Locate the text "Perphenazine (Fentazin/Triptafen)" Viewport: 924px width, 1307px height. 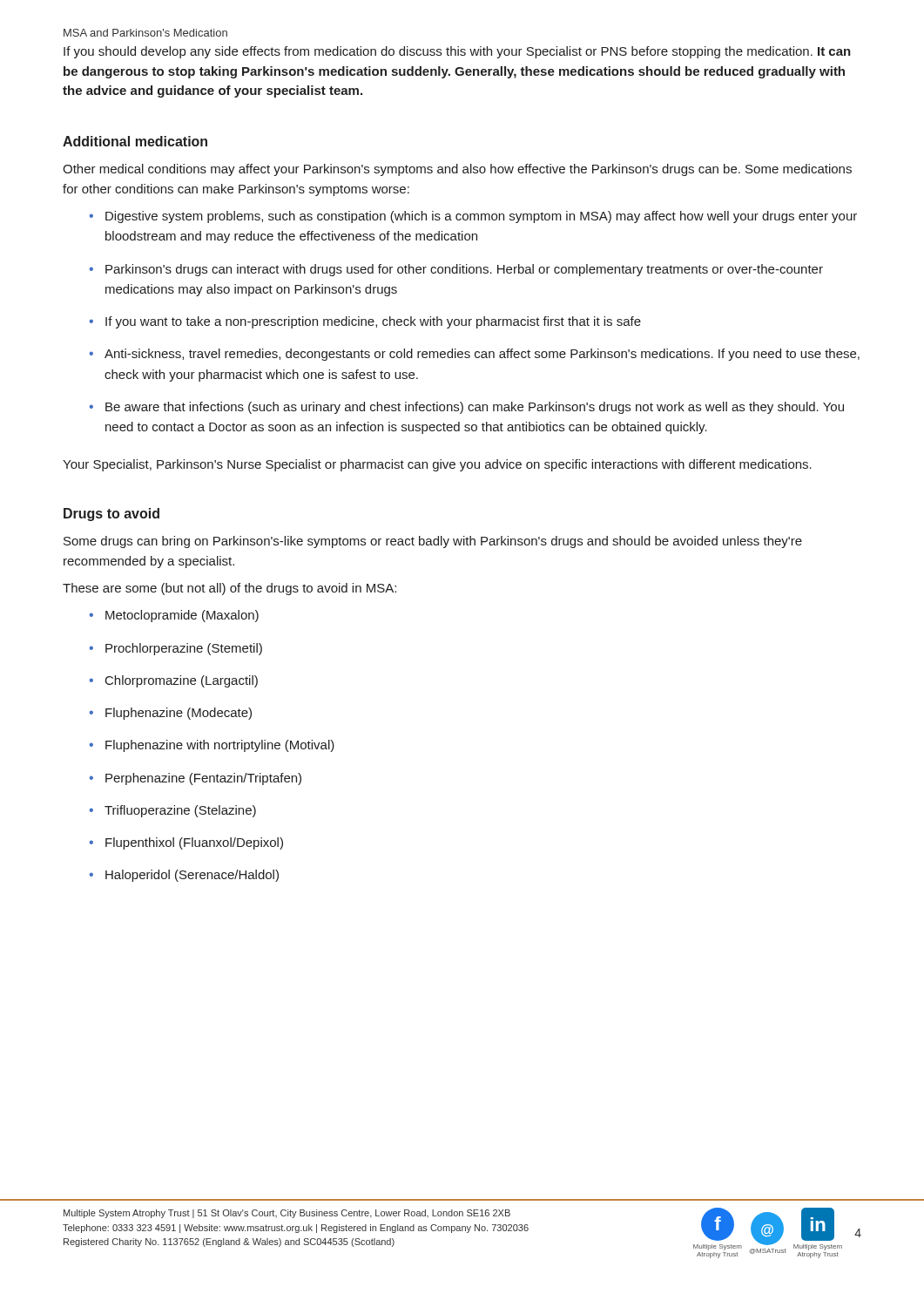pos(195,779)
